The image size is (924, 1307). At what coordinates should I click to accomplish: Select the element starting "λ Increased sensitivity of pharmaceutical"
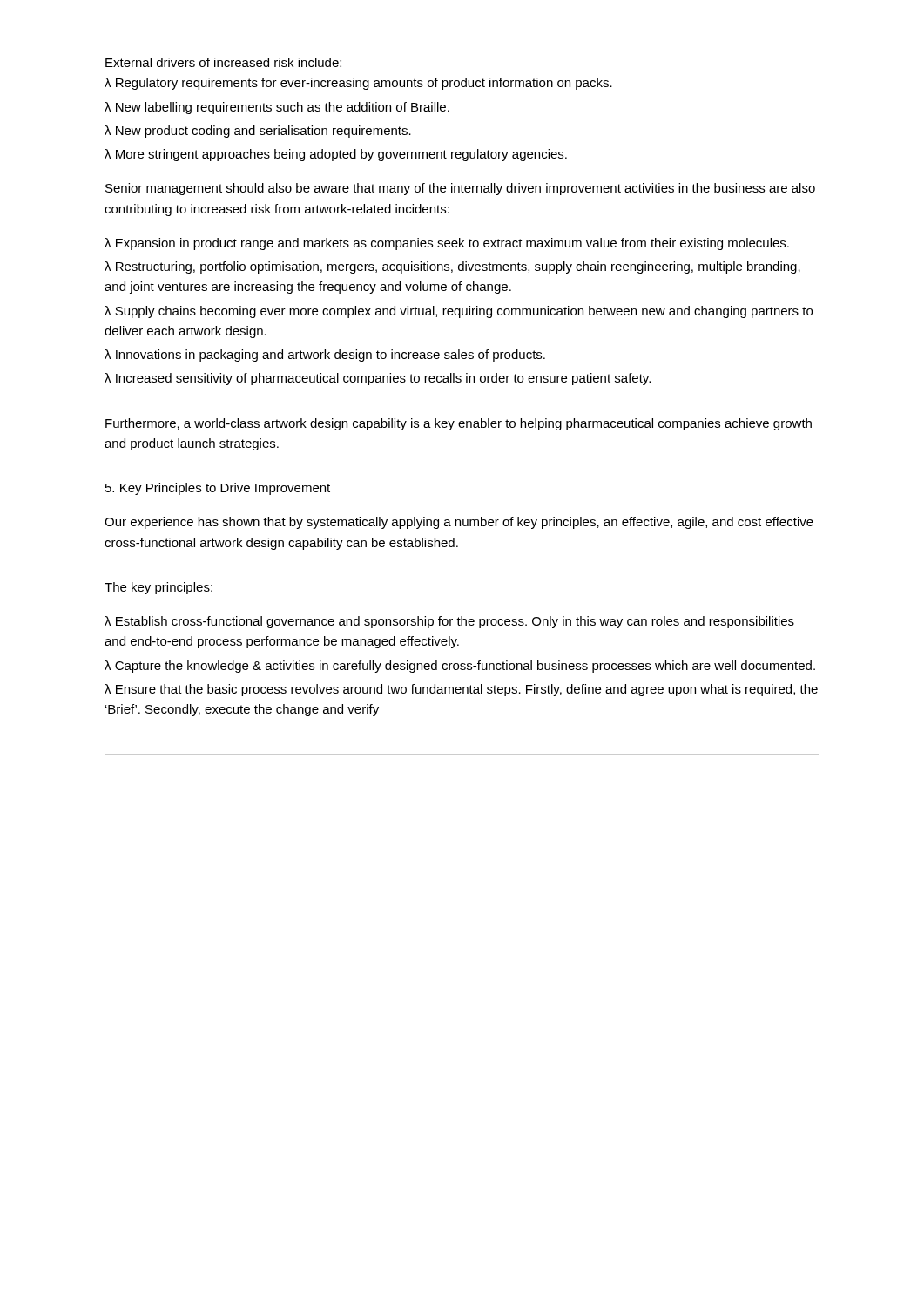(x=378, y=378)
